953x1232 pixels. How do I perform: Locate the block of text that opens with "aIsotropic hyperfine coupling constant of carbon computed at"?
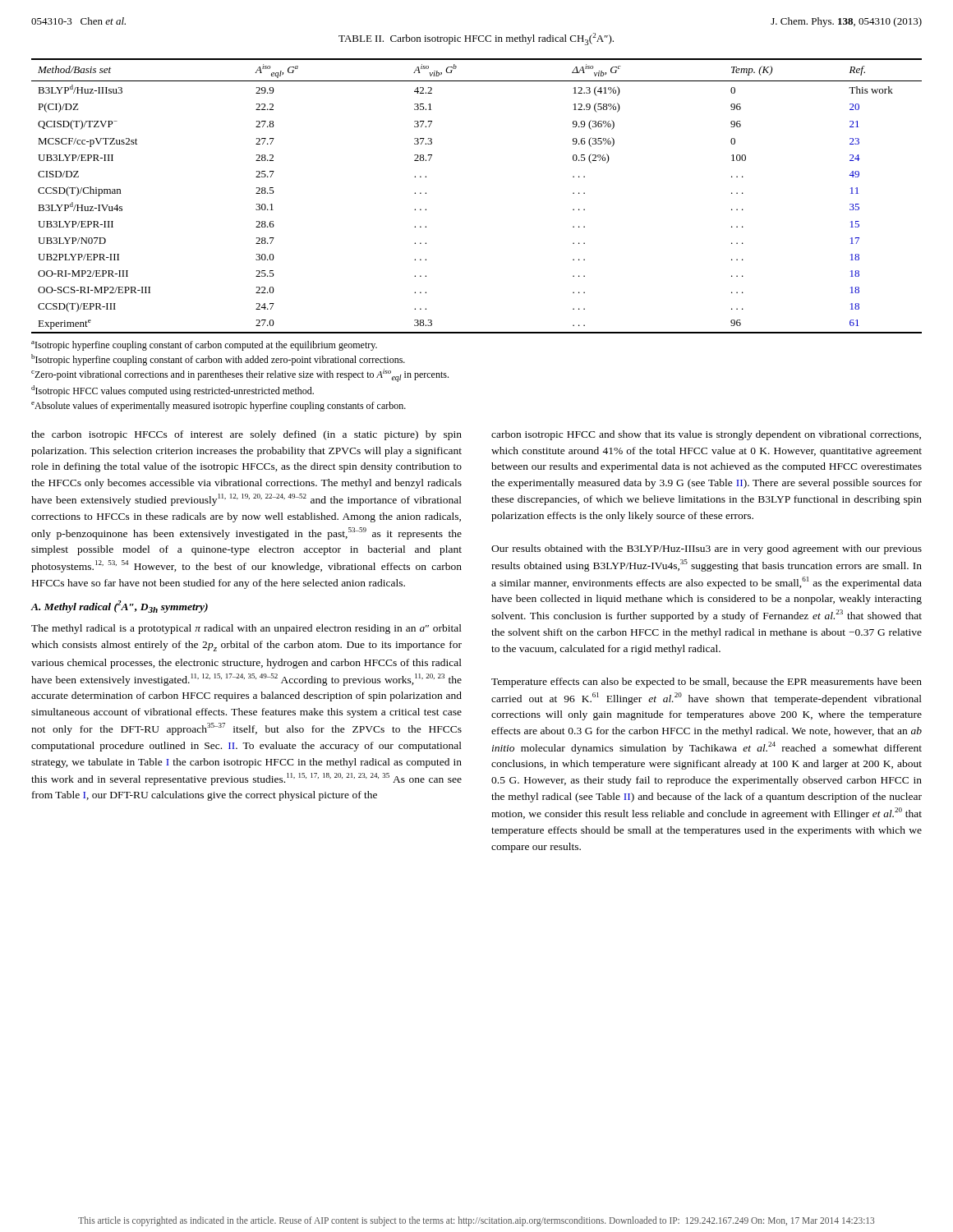point(204,344)
